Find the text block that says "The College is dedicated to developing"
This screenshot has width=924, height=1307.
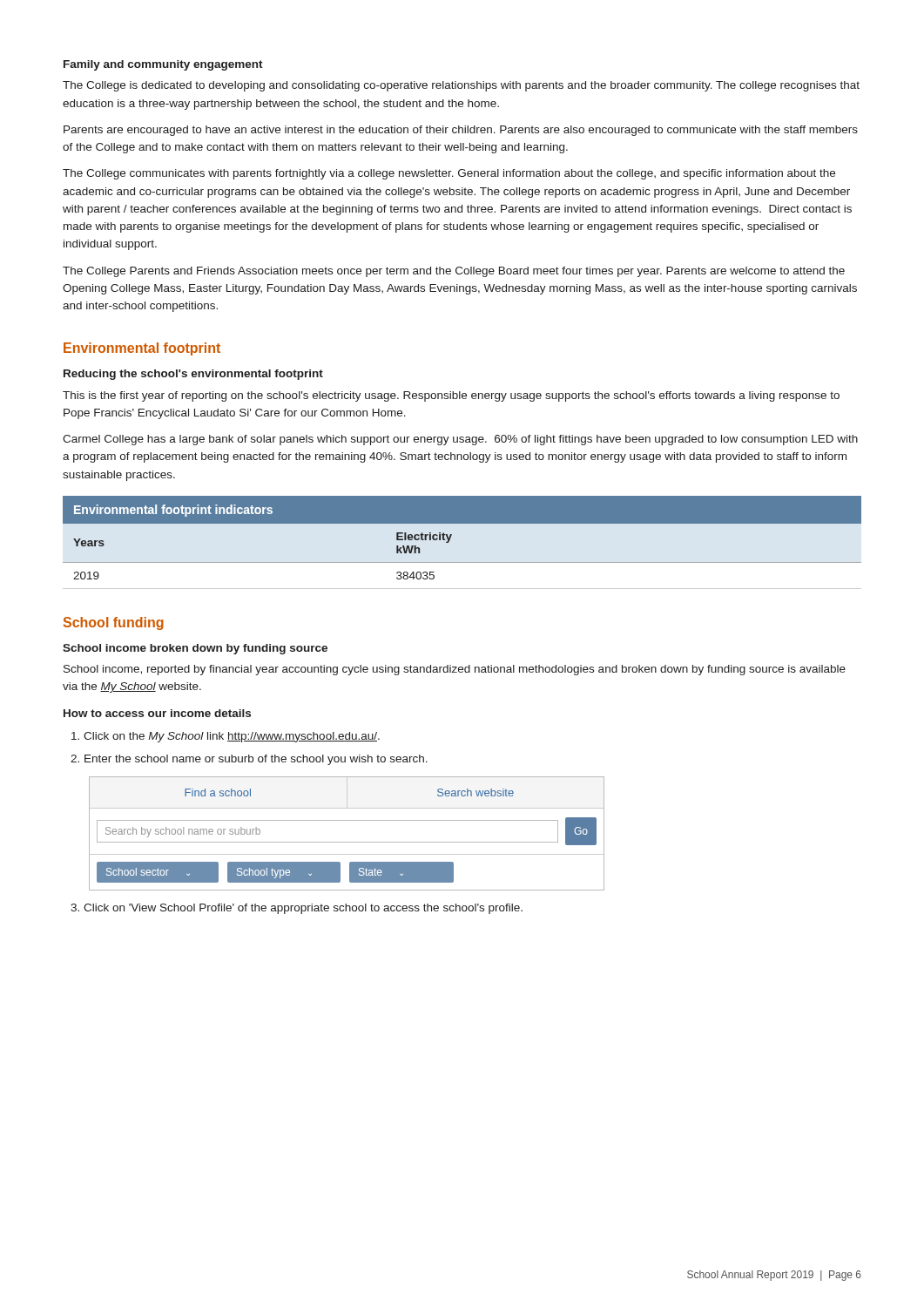[462, 94]
